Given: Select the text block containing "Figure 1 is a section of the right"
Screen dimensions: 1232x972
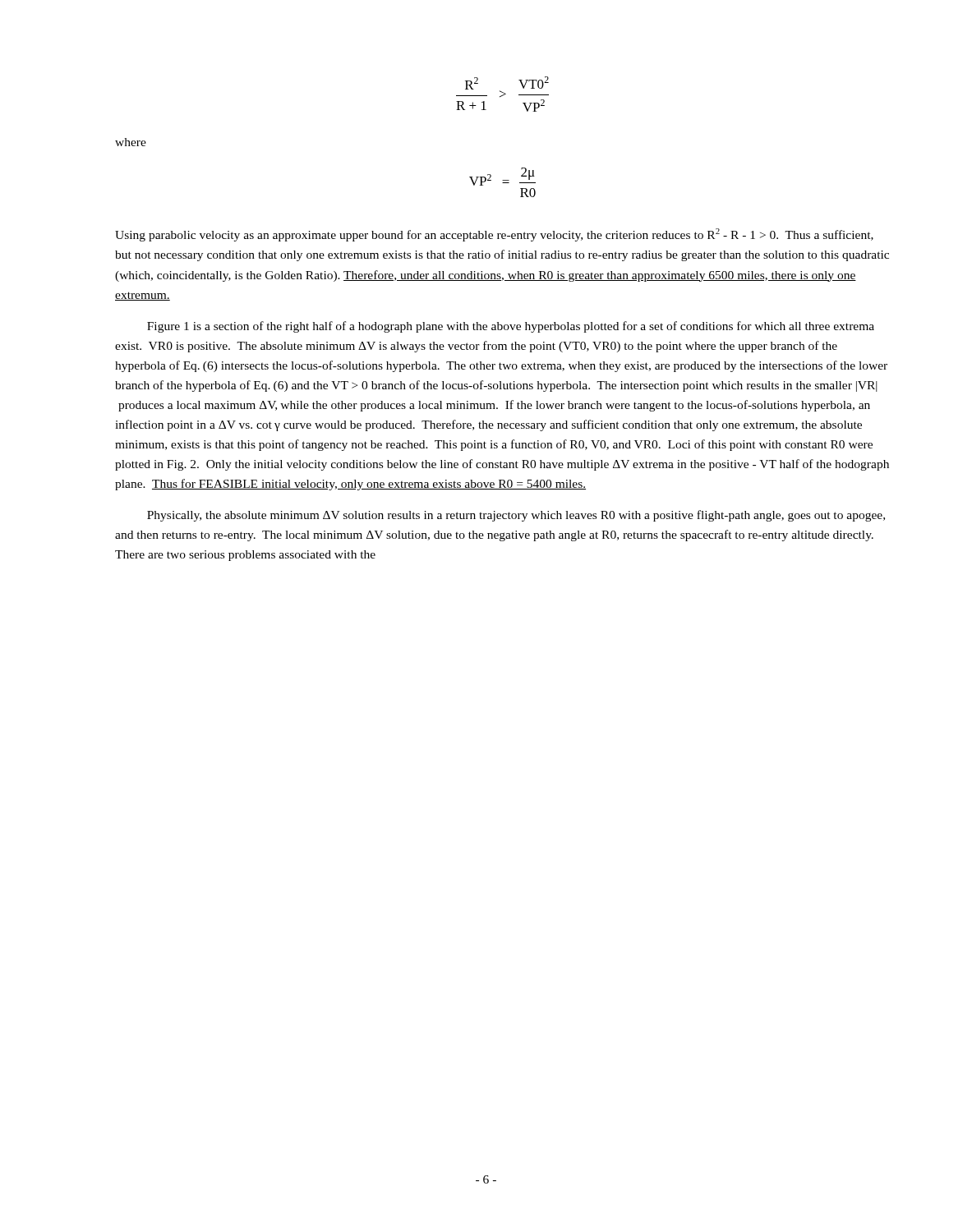Looking at the screenshot, I should pyautogui.click(x=502, y=405).
